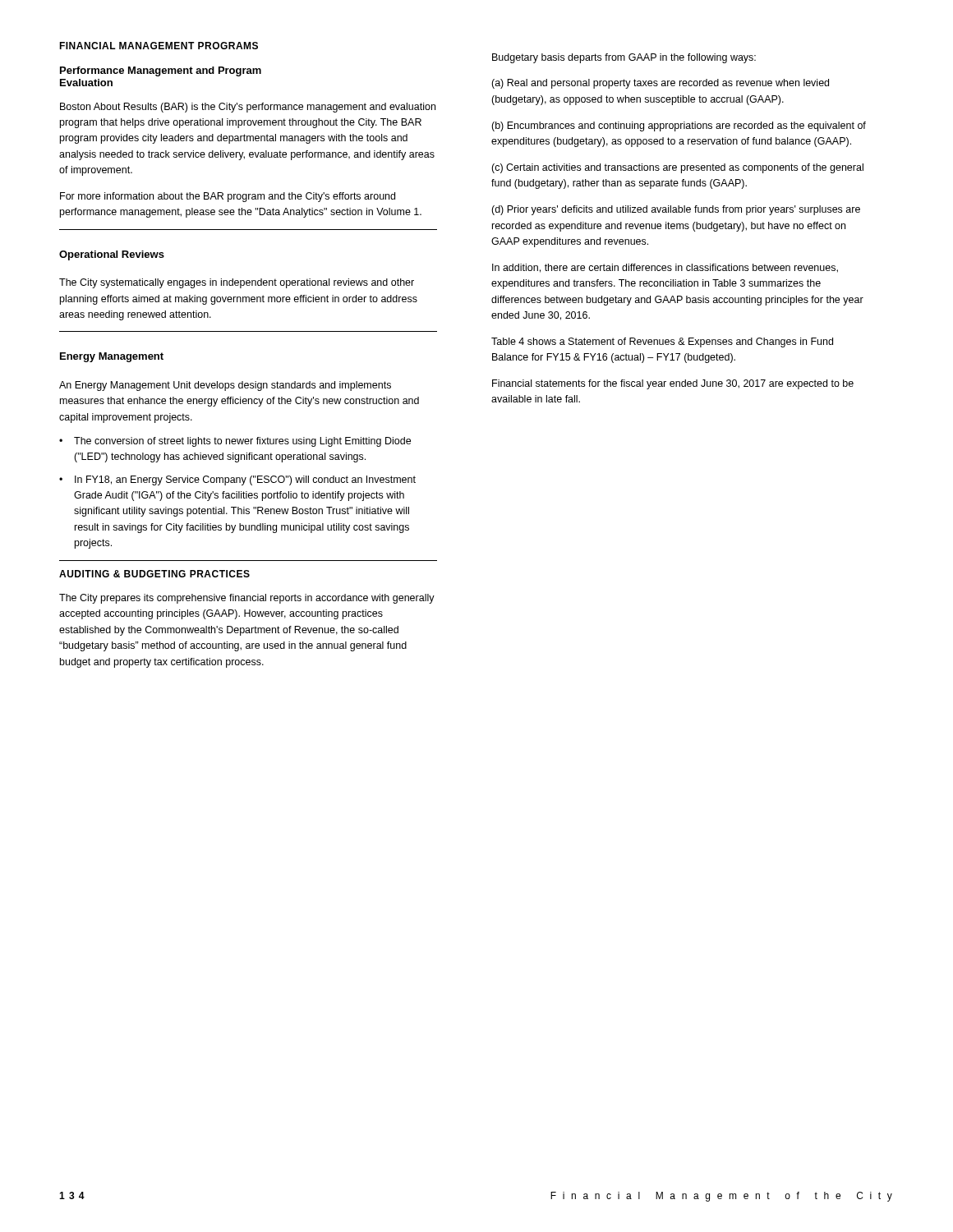Select the text block with the text "(a) Real and"
The height and width of the screenshot is (1232, 953).
tap(680, 92)
